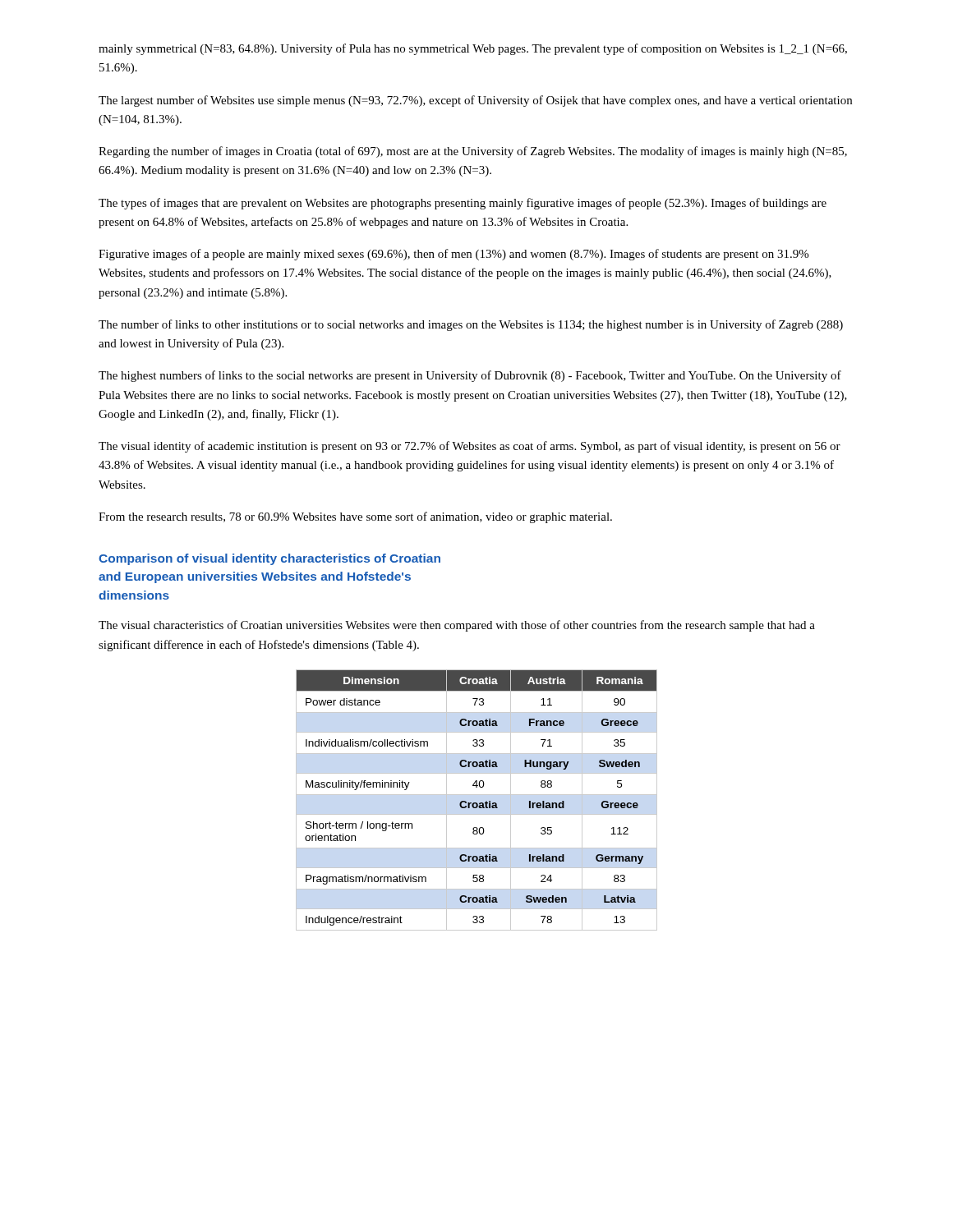
Task: Find the block on this page that starts "Regarding the number of images in Croatia (total"
Action: [473, 161]
